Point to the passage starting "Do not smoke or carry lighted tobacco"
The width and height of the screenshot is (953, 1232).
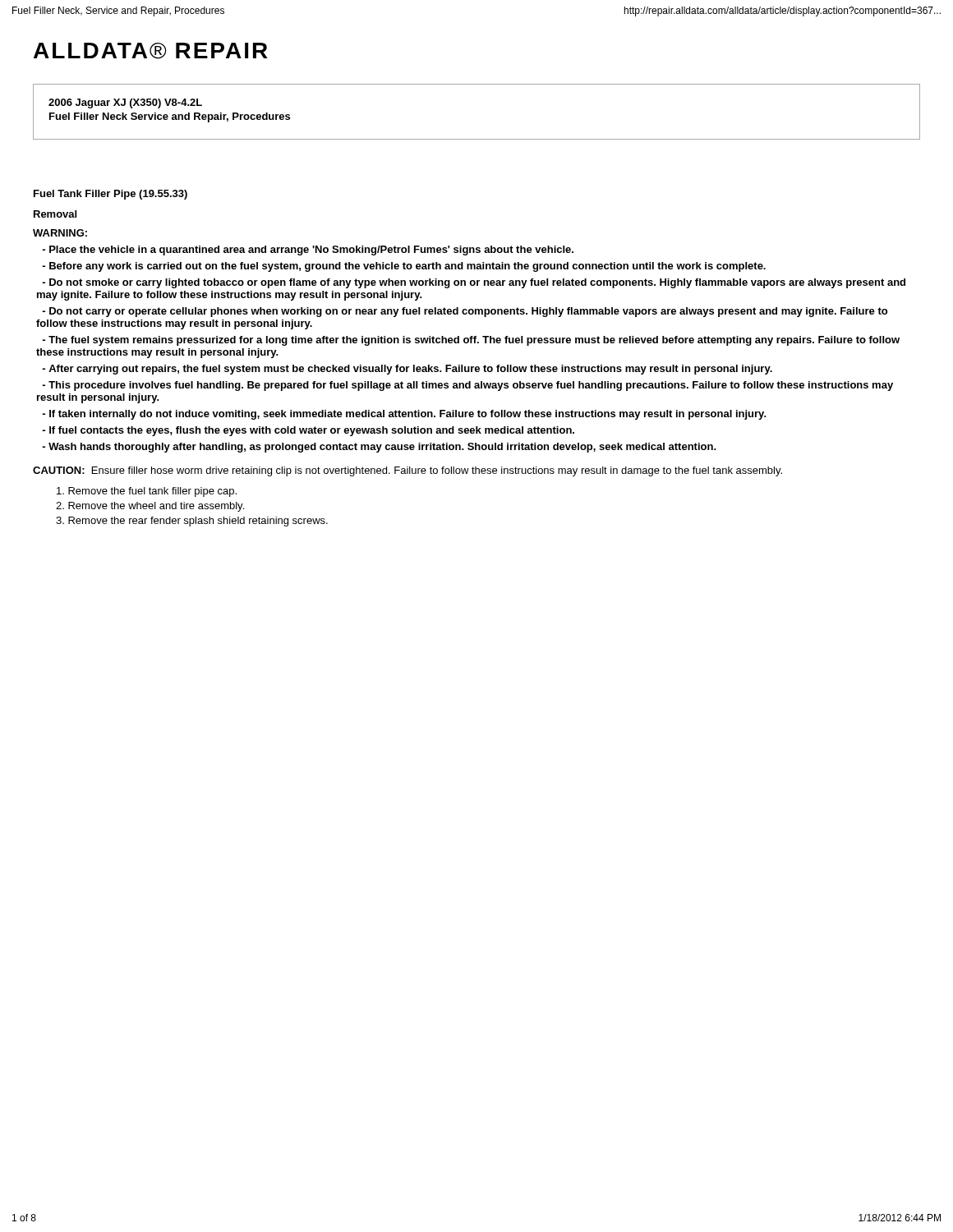[471, 288]
